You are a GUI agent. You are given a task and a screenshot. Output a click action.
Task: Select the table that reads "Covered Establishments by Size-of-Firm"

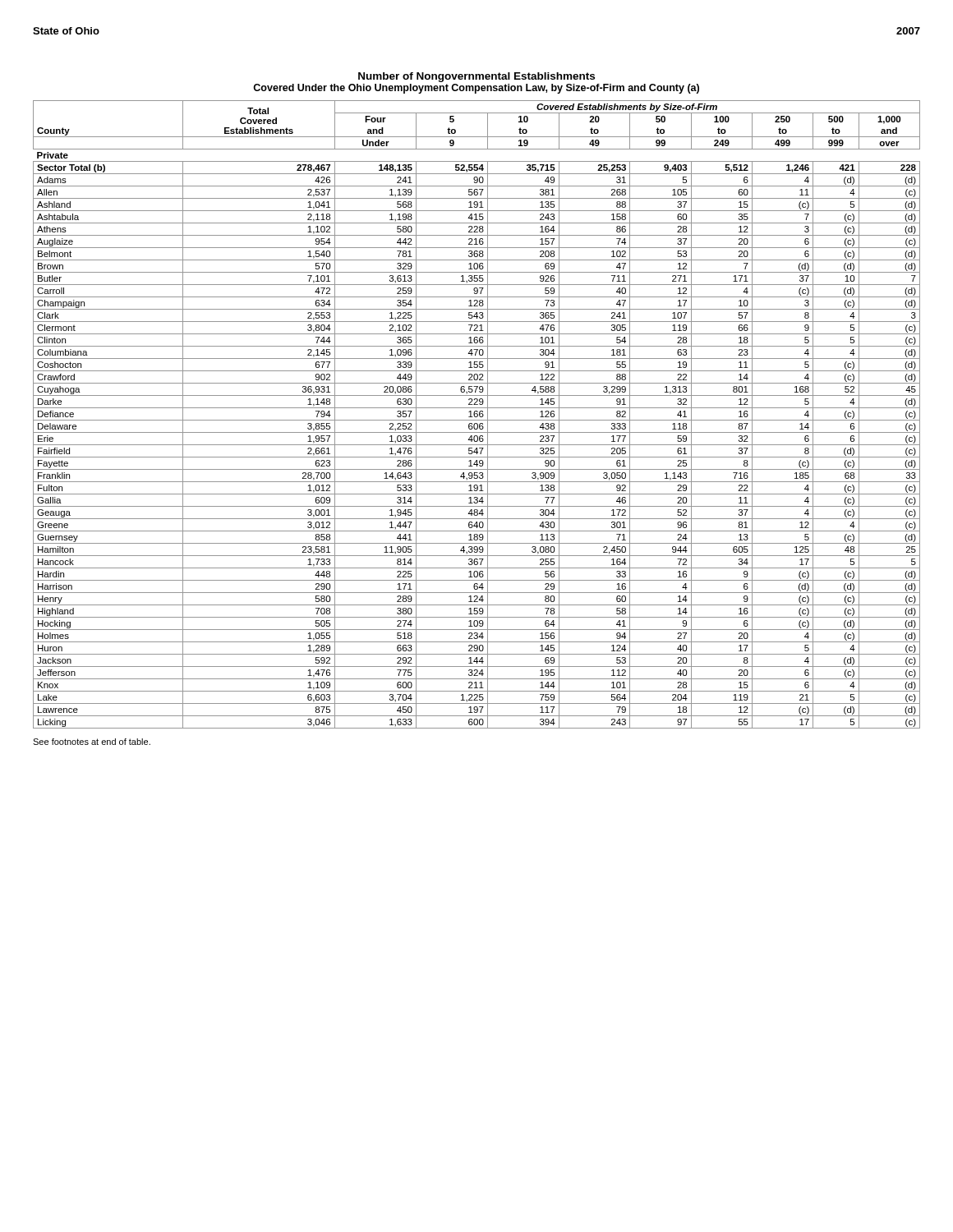(476, 414)
